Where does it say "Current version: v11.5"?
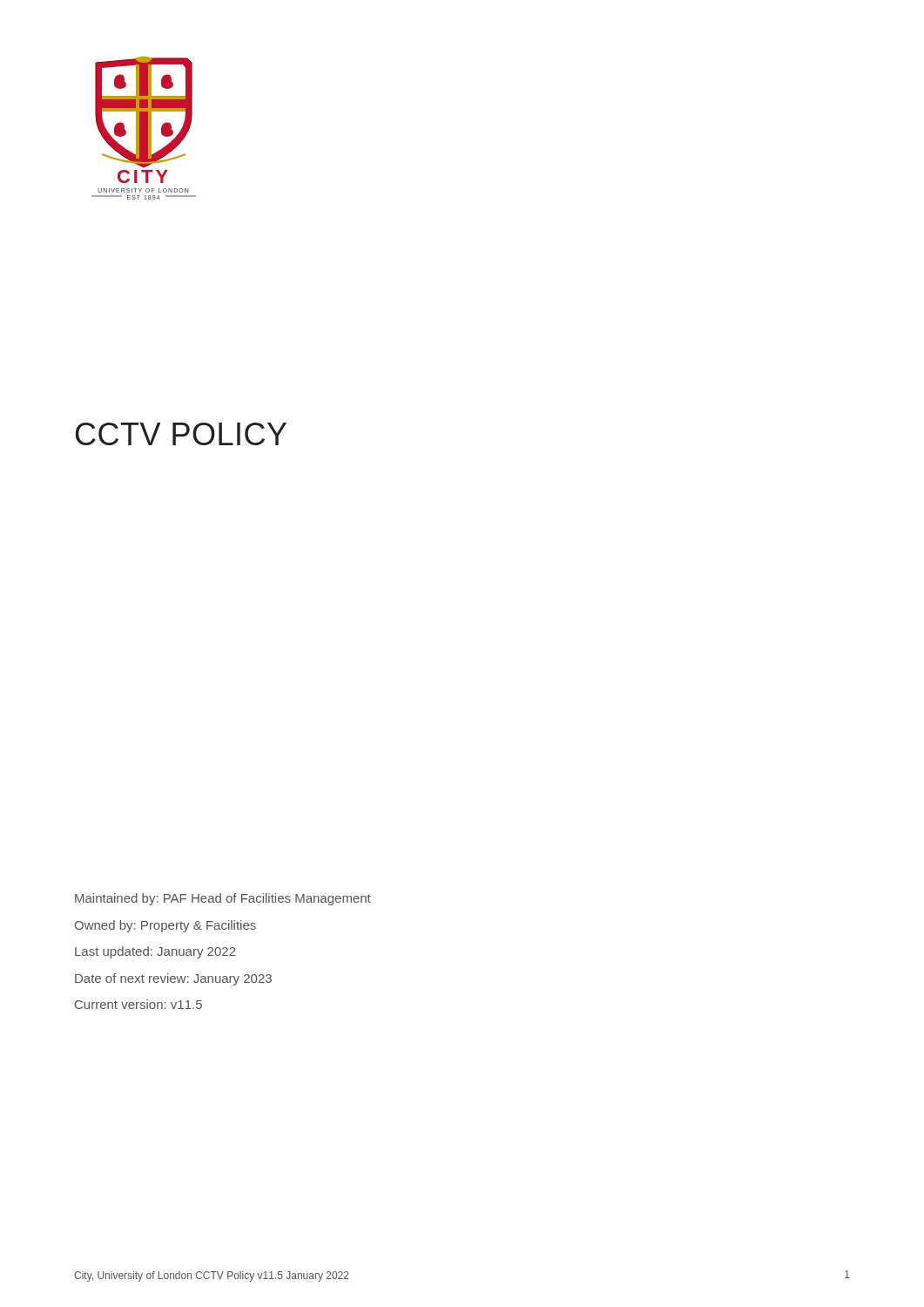The width and height of the screenshot is (924, 1307). 138,1004
